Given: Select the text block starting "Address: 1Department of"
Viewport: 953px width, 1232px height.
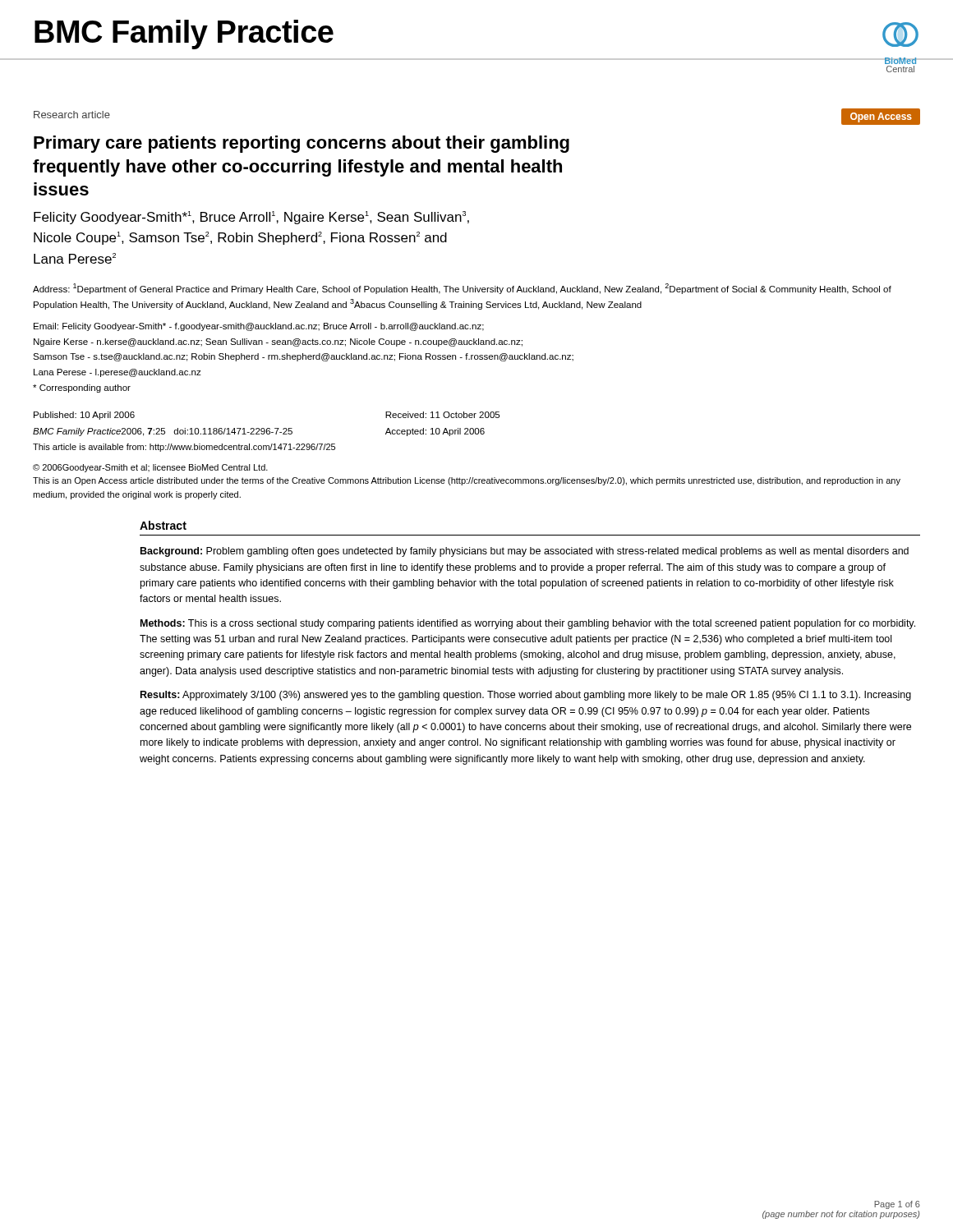Looking at the screenshot, I should 462,296.
